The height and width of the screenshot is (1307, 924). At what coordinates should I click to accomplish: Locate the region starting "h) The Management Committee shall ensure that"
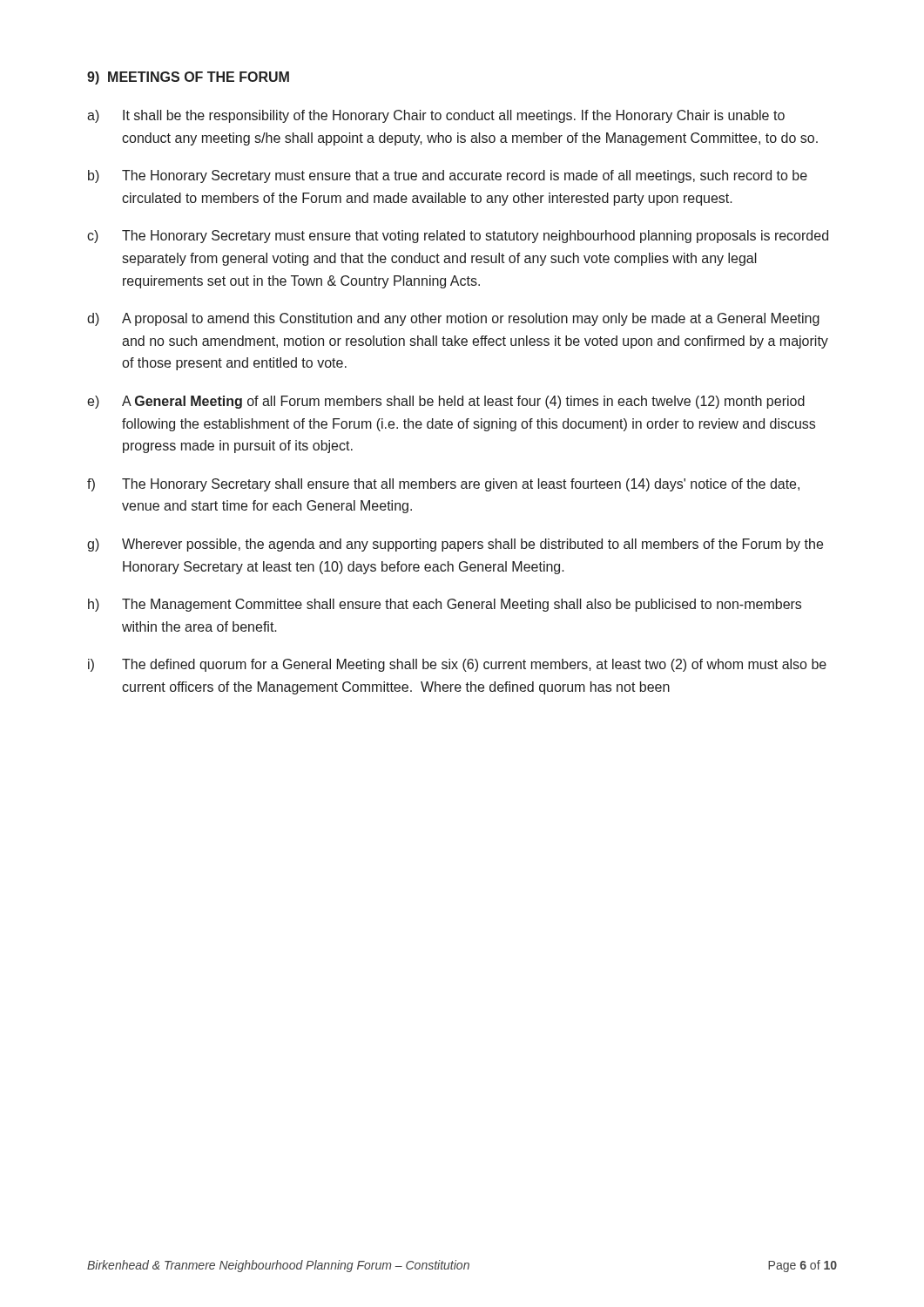(x=462, y=616)
